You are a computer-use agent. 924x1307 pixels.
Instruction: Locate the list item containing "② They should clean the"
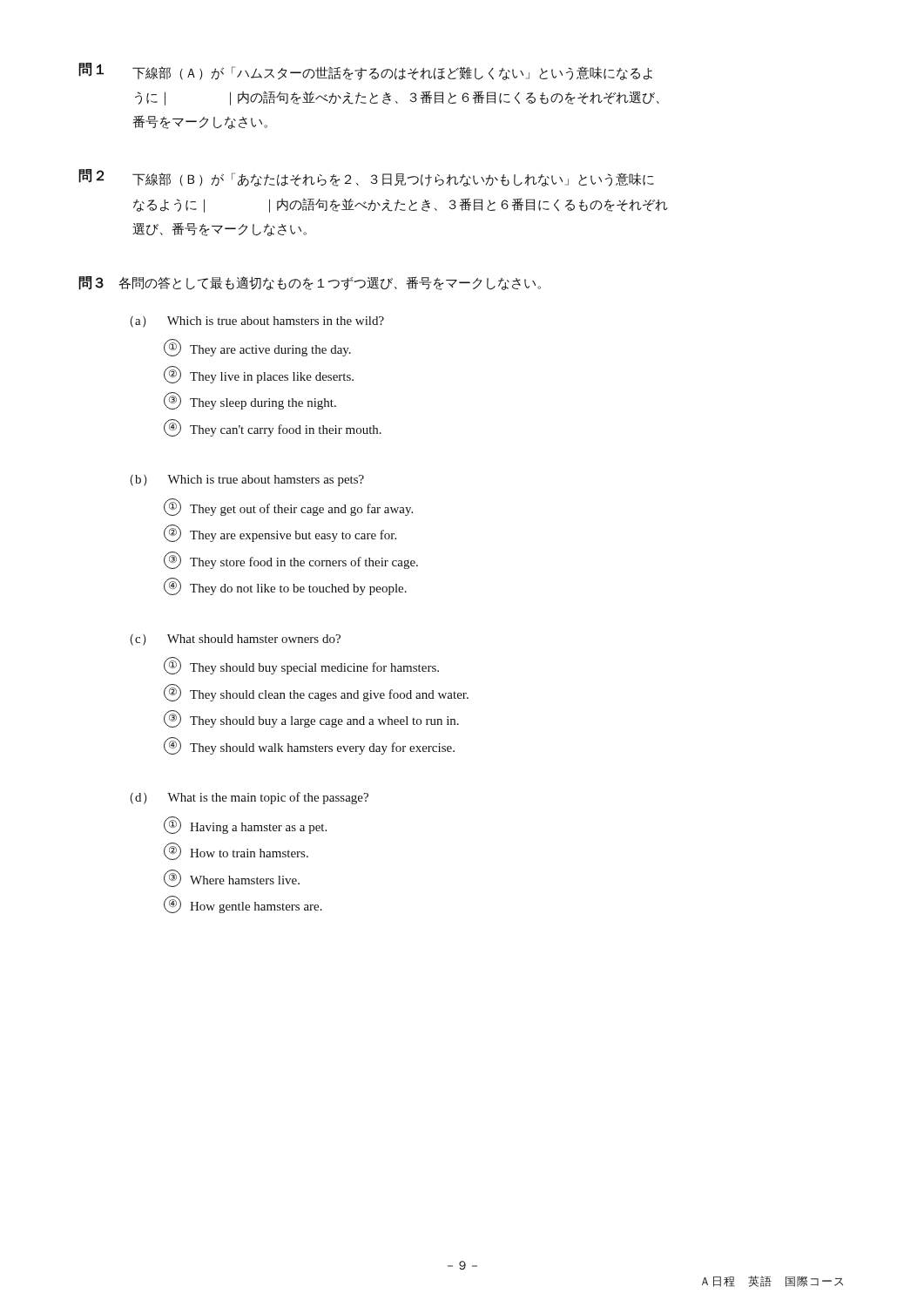pos(316,693)
